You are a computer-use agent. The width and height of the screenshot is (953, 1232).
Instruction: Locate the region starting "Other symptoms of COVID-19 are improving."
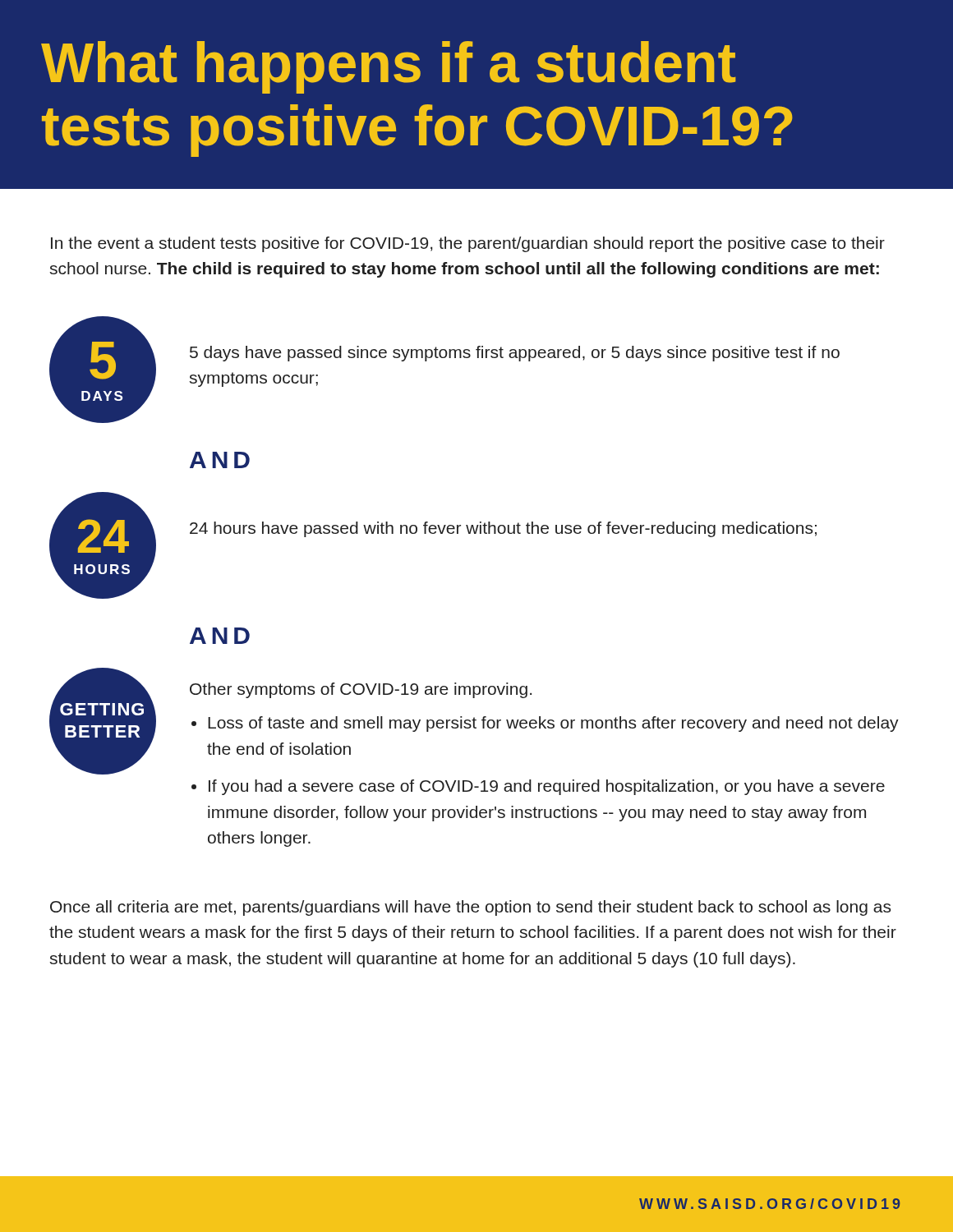coord(361,688)
